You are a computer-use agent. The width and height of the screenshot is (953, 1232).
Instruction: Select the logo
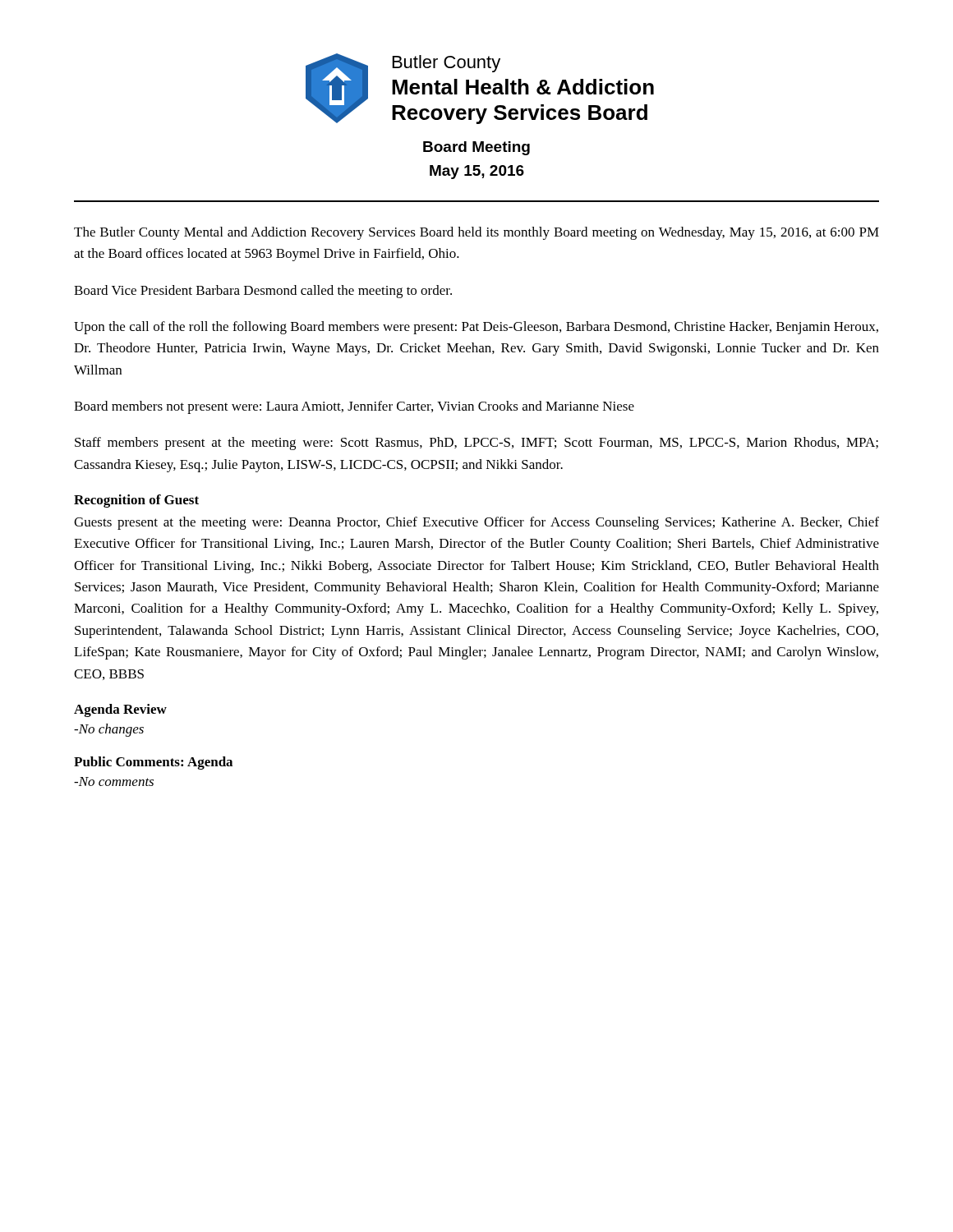pos(476,116)
